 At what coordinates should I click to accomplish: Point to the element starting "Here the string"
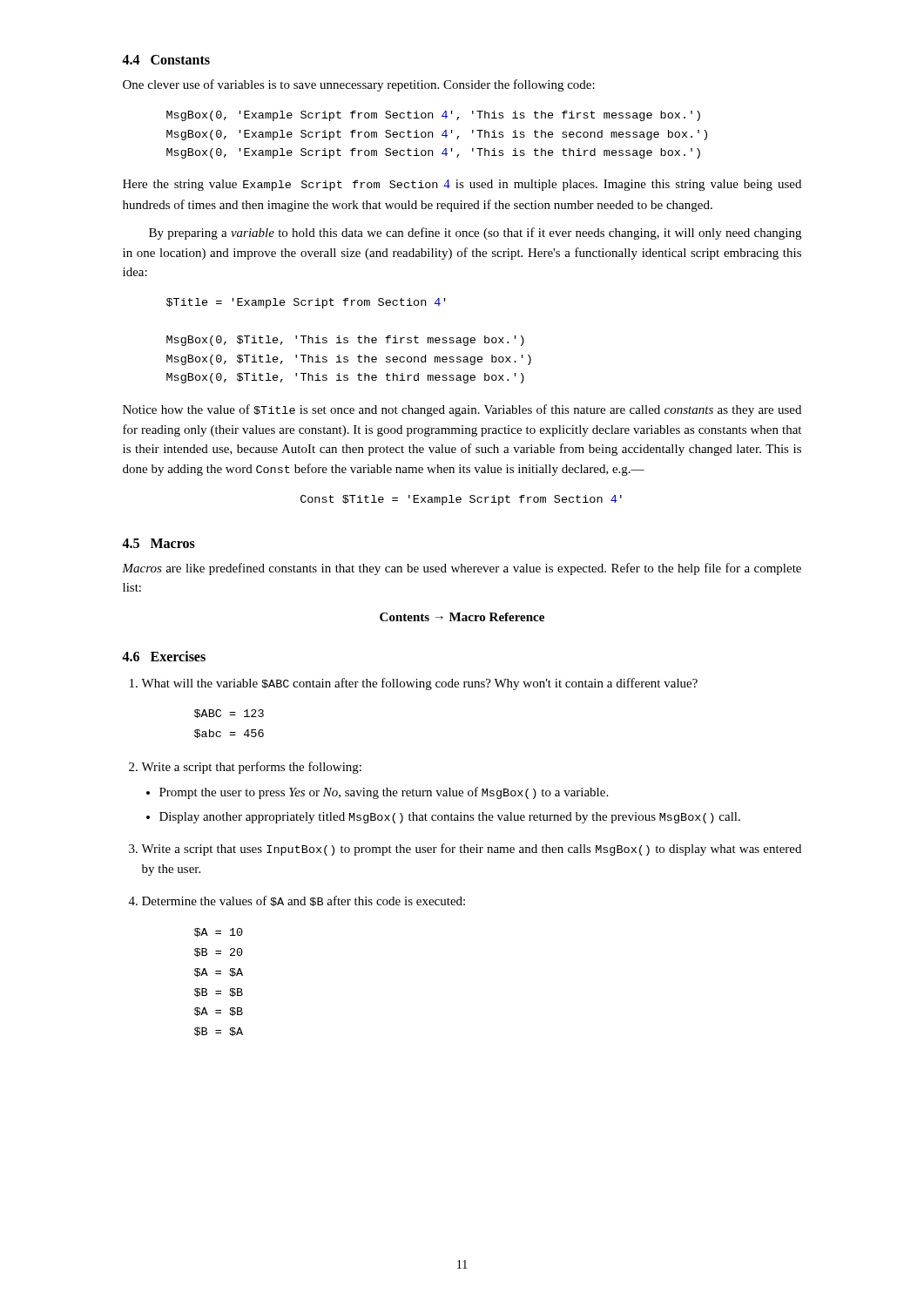pos(462,228)
